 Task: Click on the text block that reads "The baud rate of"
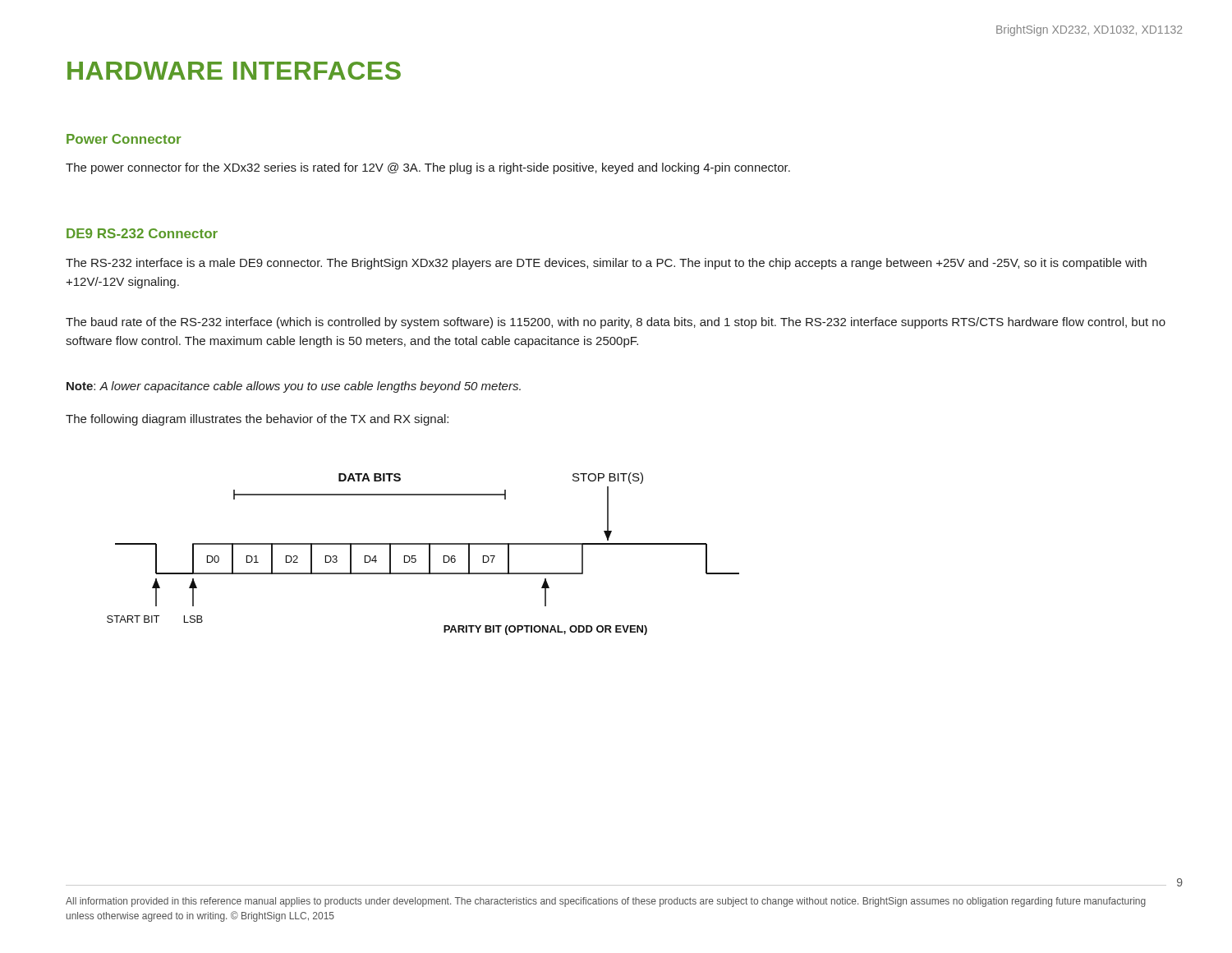(616, 331)
